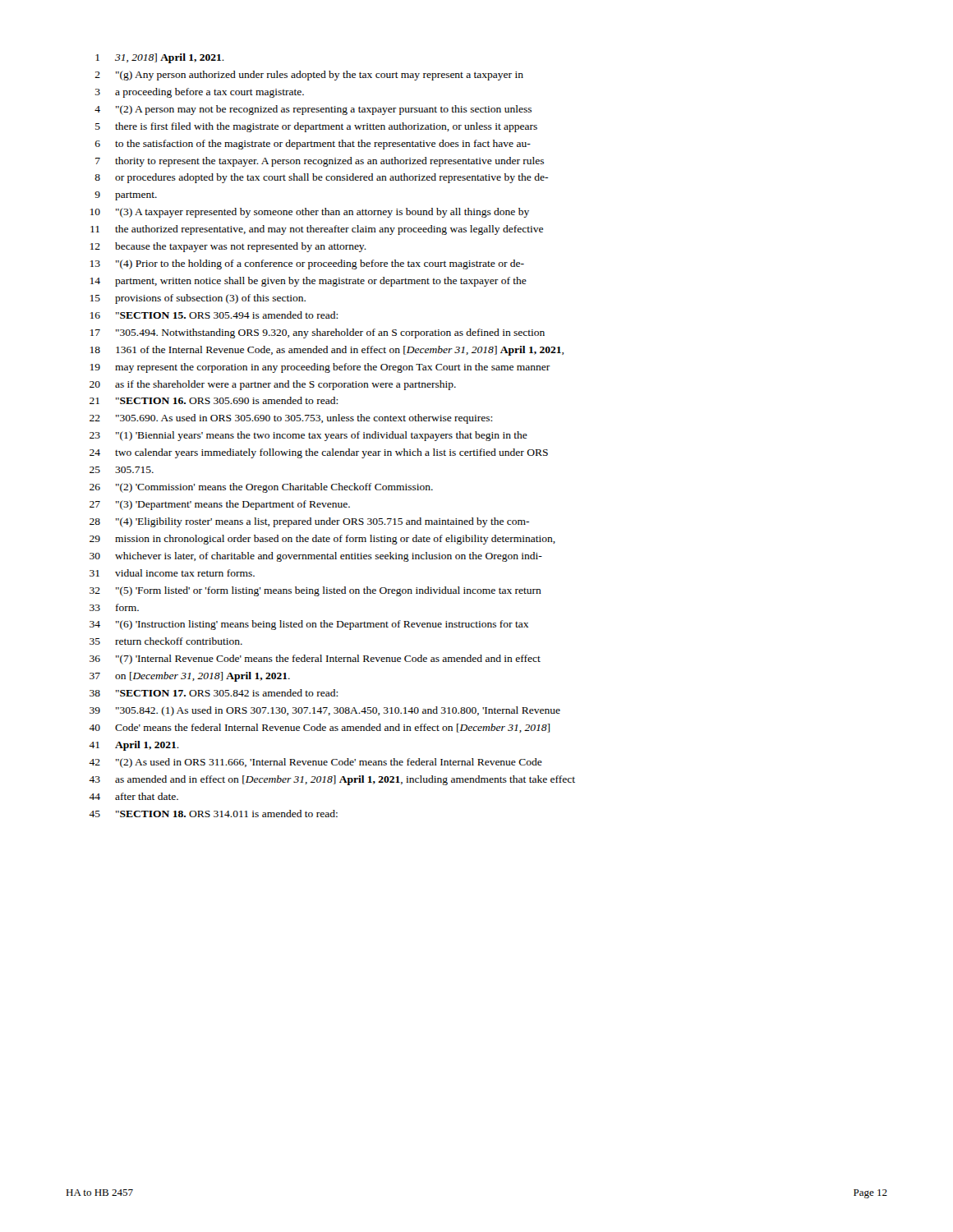Select the passage starting "17 "305.494. Notwithstanding ORS"
953x1232 pixels.
pos(476,333)
